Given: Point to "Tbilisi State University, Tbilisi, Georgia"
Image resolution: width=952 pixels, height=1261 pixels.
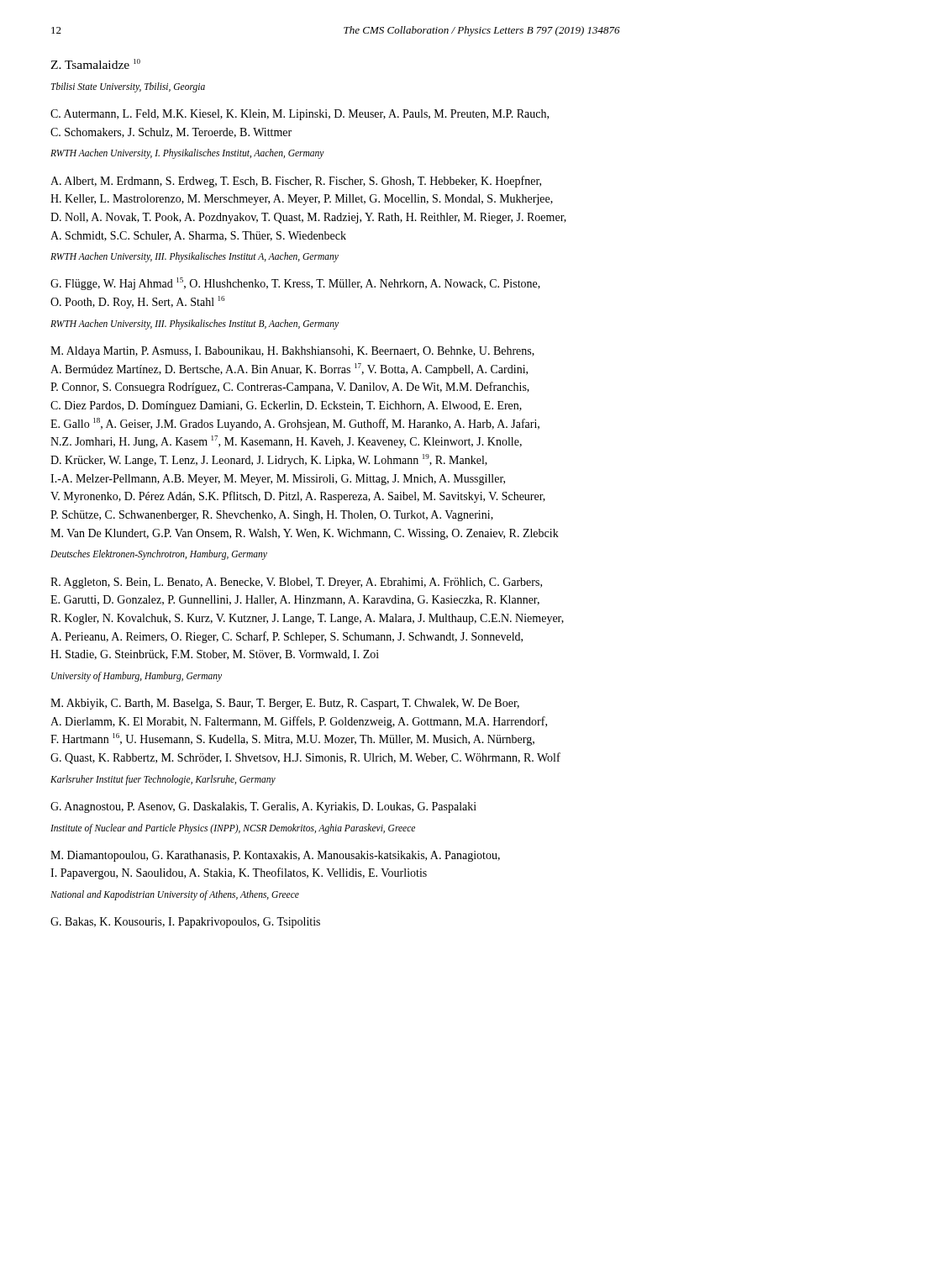Looking at the screenshot, I should coord(128,87).
